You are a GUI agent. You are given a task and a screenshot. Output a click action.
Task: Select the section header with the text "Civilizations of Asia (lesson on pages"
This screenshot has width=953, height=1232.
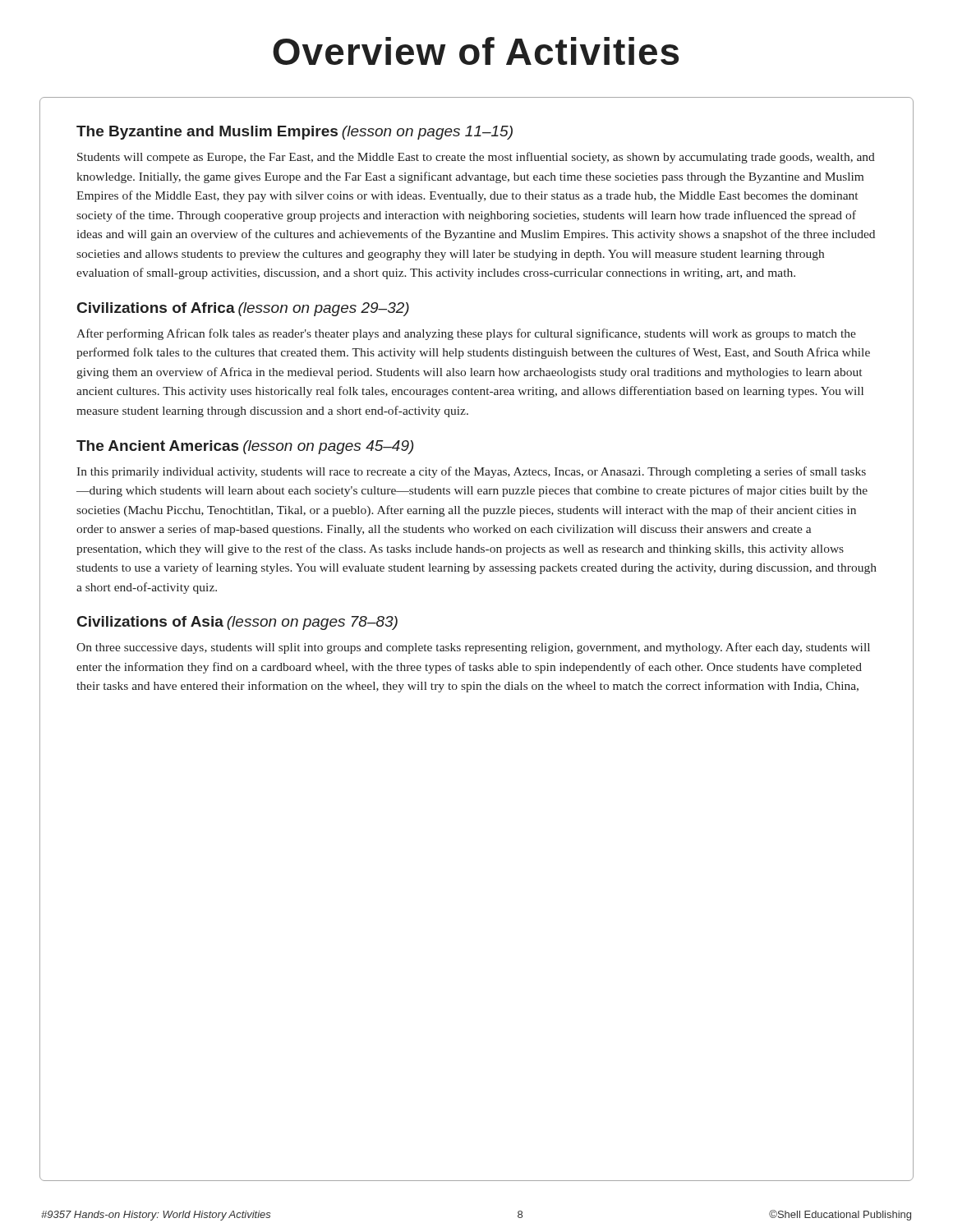coord(237,622)
